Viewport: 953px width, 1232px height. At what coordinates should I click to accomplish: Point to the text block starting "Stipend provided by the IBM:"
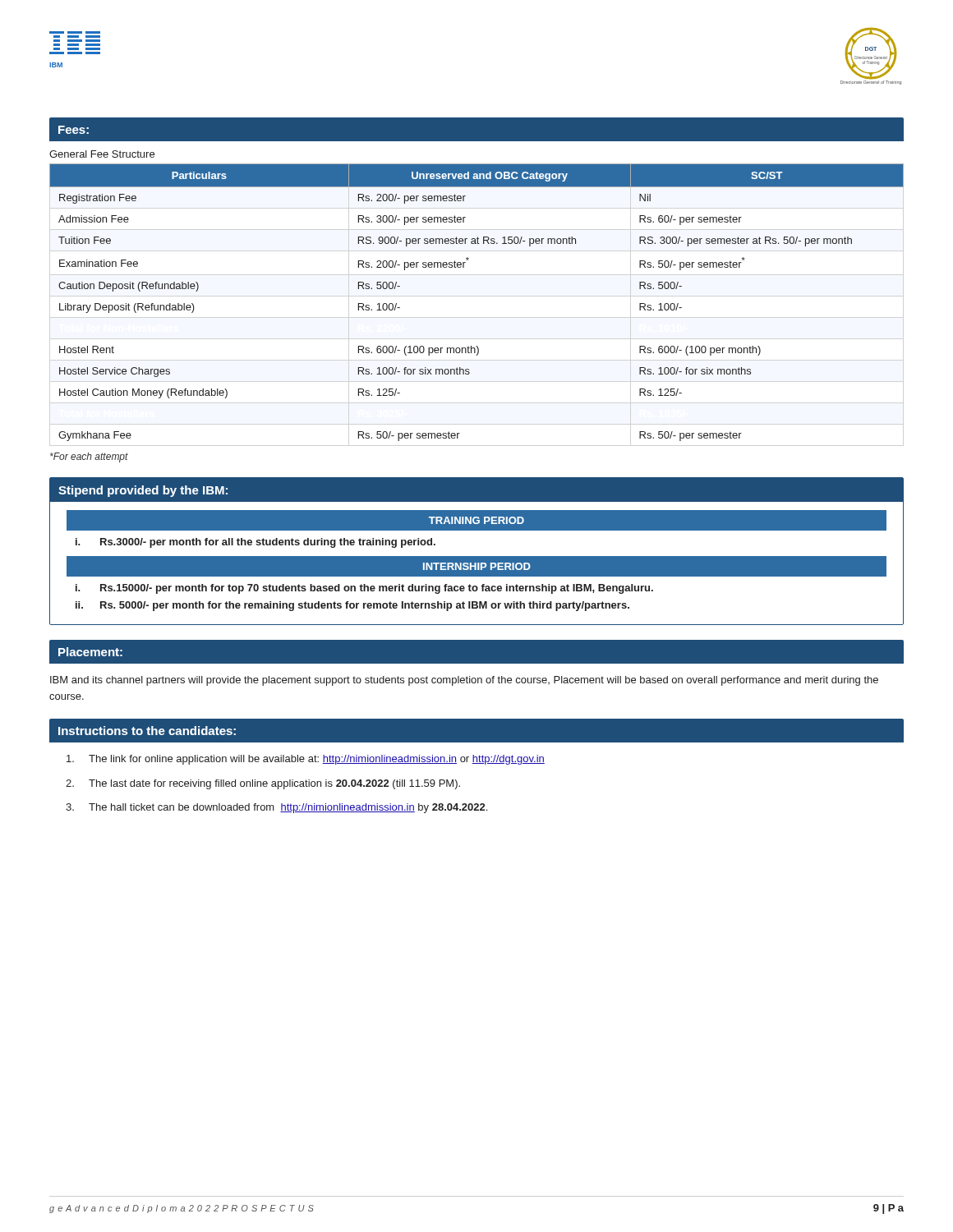pyautogui.click(x=144, y=490)
